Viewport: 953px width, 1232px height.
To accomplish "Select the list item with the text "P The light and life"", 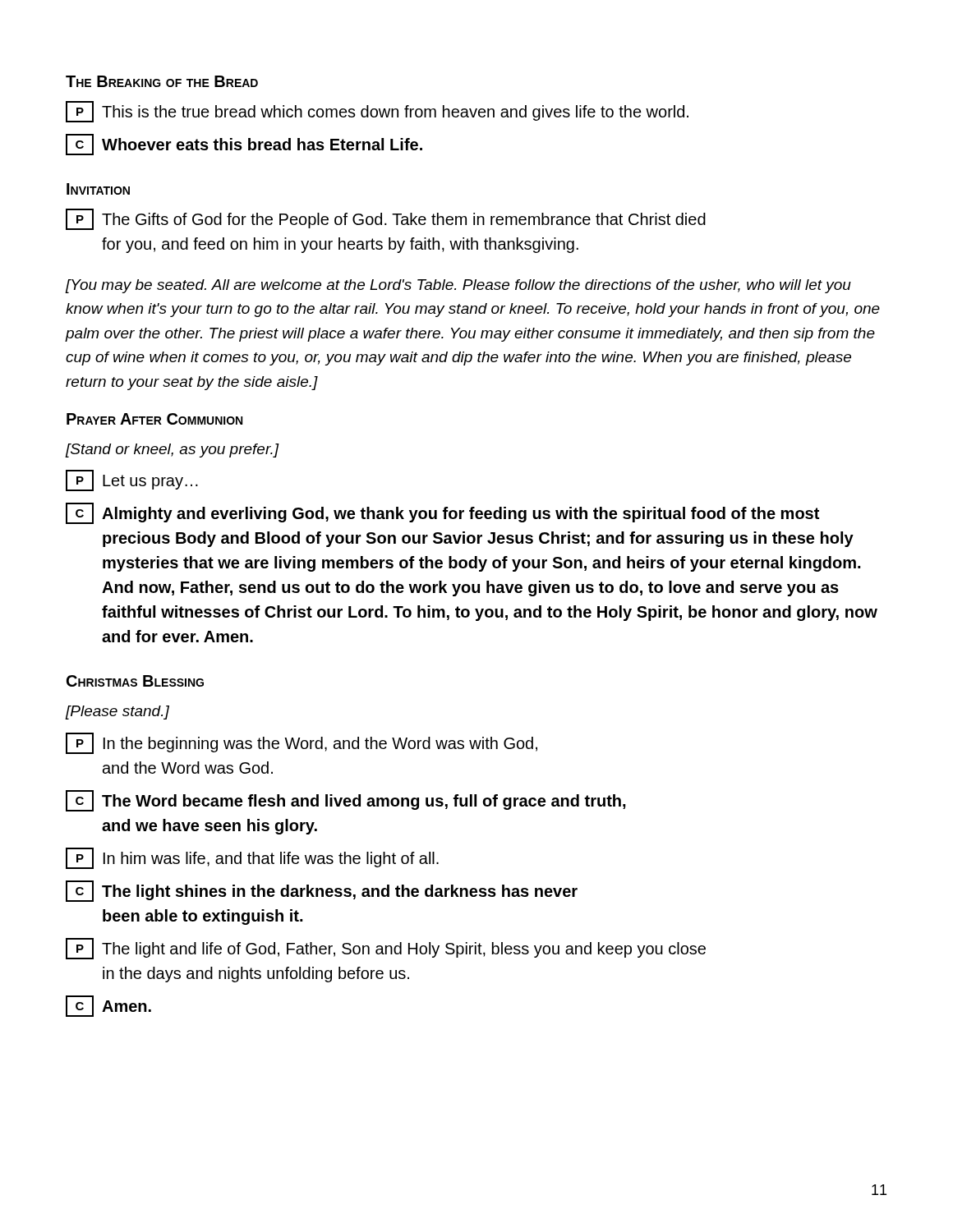I will (x=476, y=961).
